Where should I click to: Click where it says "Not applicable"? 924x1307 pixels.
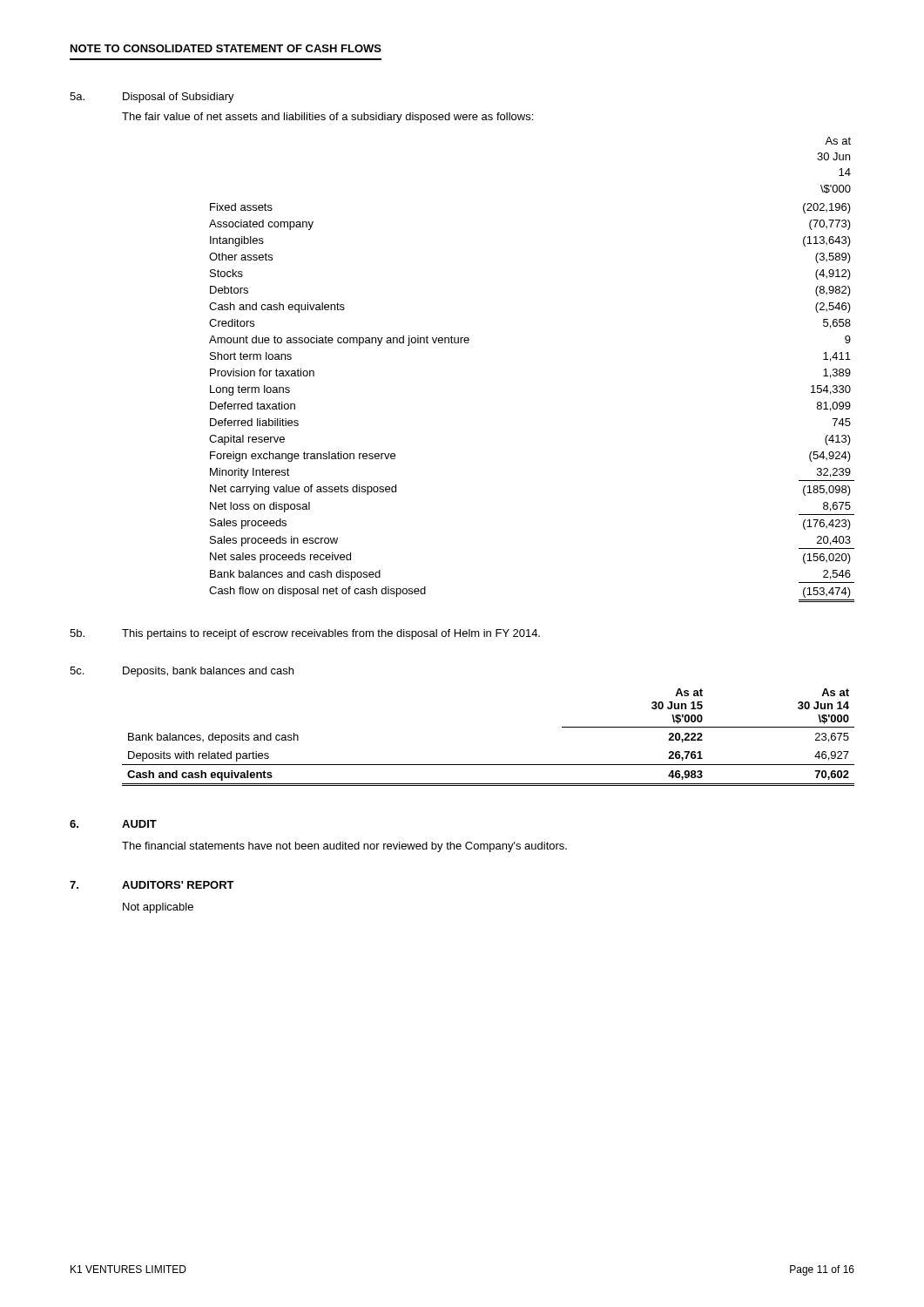point(158,906)
